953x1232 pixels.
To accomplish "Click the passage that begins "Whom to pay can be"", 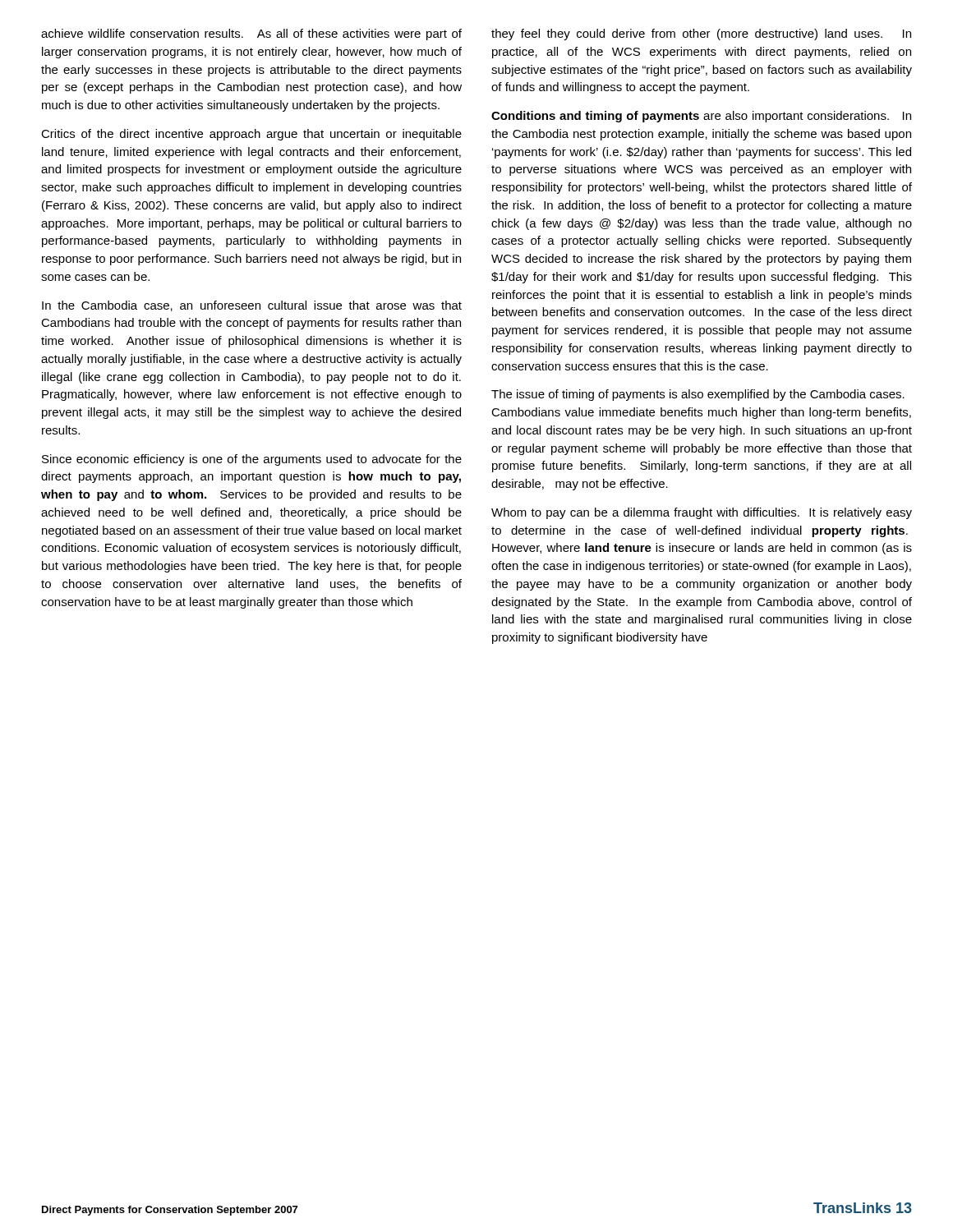I will coord(702,575).
